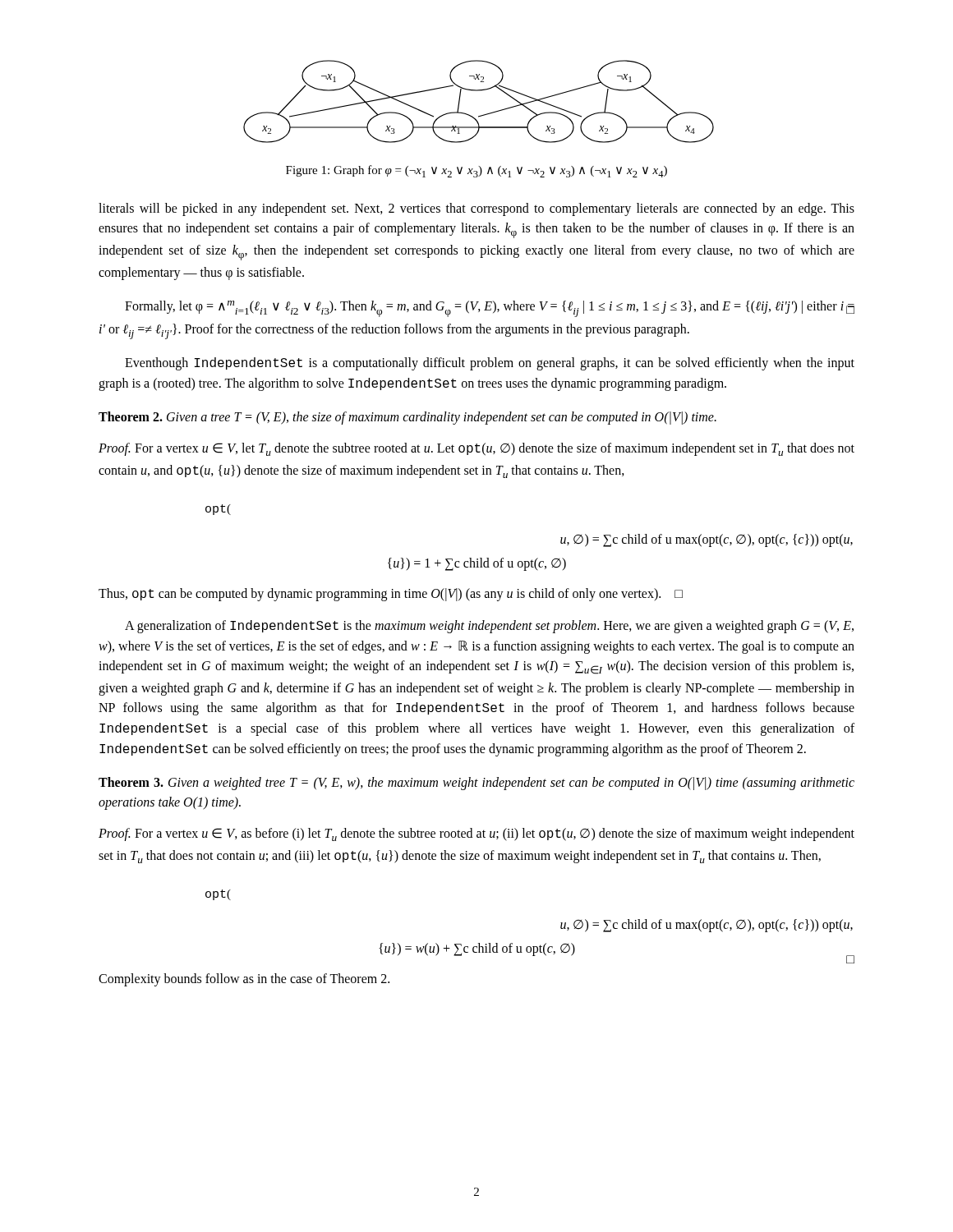The image size is (953, 1232).
Task: Locate the region starting "literals will be picked"
Action: [476, 241]
